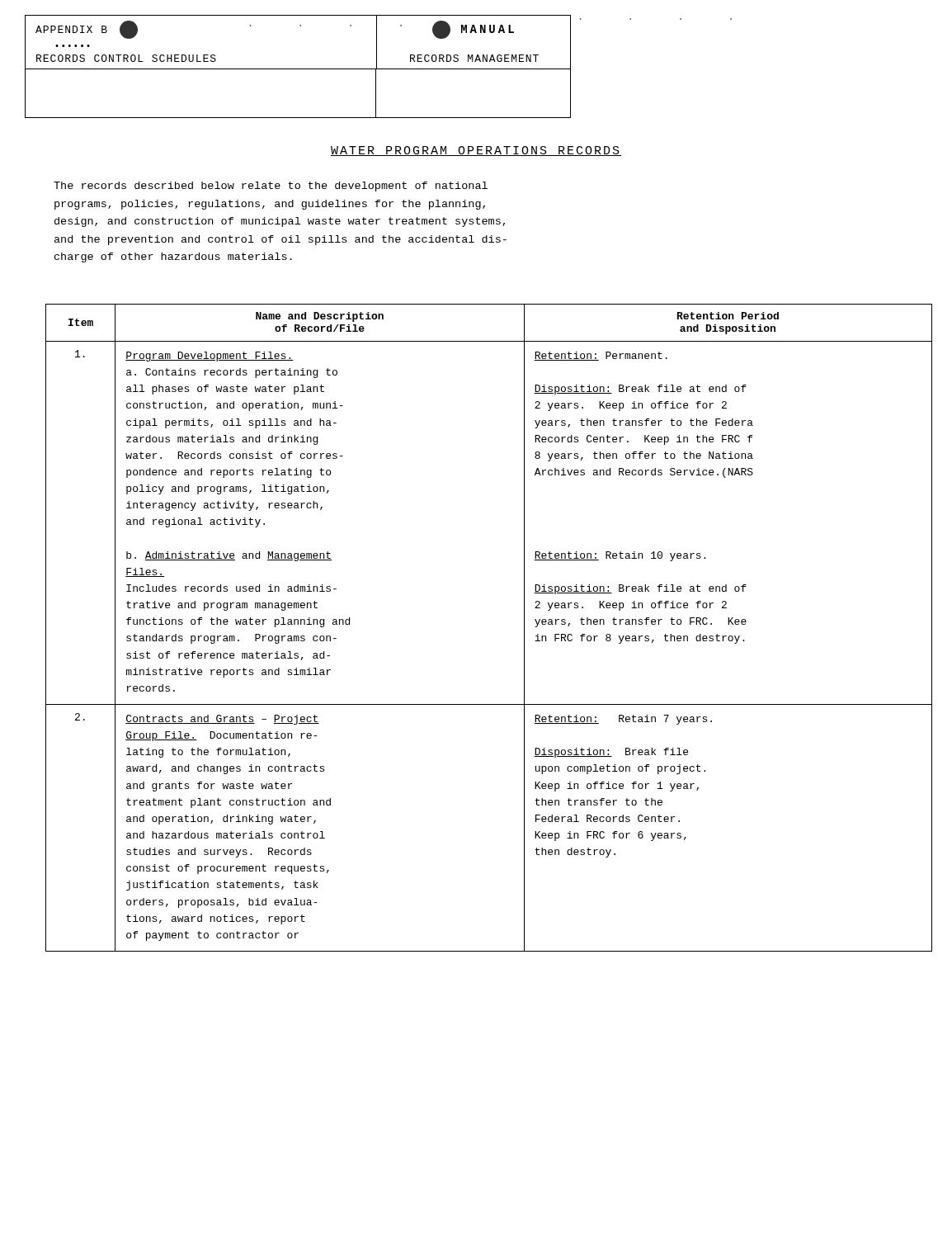Viewport: 952px width, 1238px height.
Task: Select the region starting "WATER PROGRAM OPERATIONS"
Action: pos(476,151)
